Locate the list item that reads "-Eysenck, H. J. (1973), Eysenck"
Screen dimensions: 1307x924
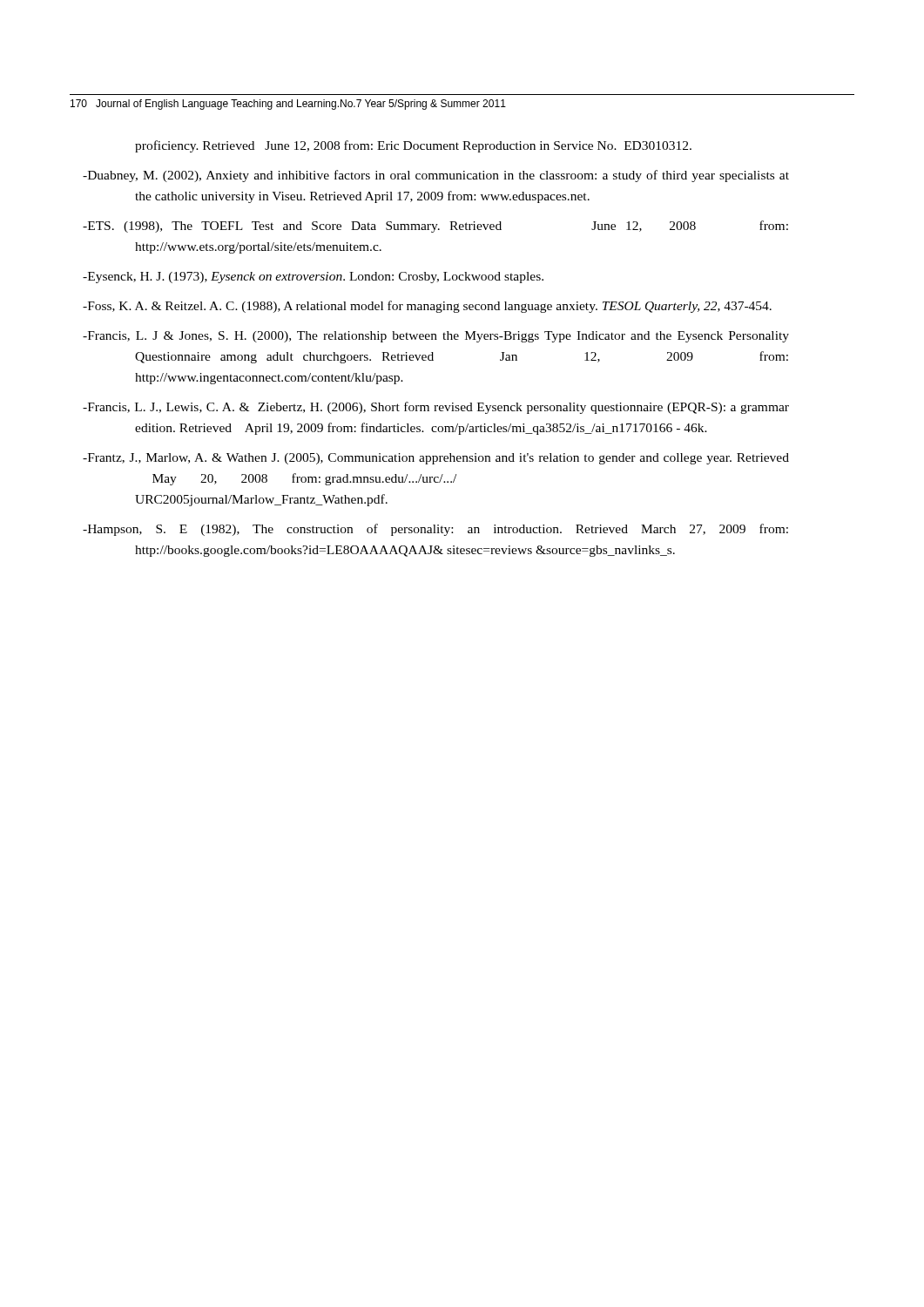click(462, 276)
